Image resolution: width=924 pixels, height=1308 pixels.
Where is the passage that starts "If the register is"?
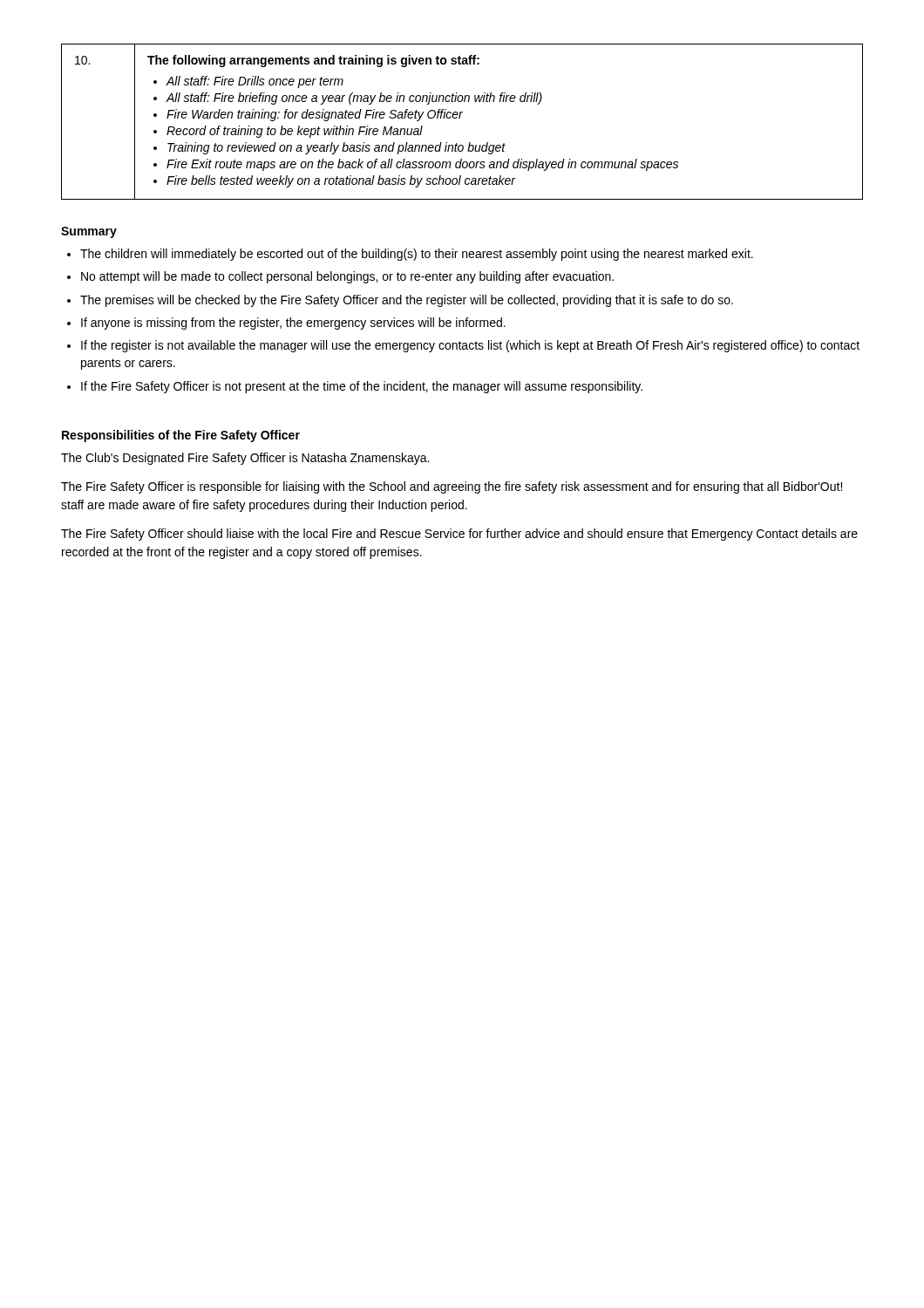click(x=472, y=354)
